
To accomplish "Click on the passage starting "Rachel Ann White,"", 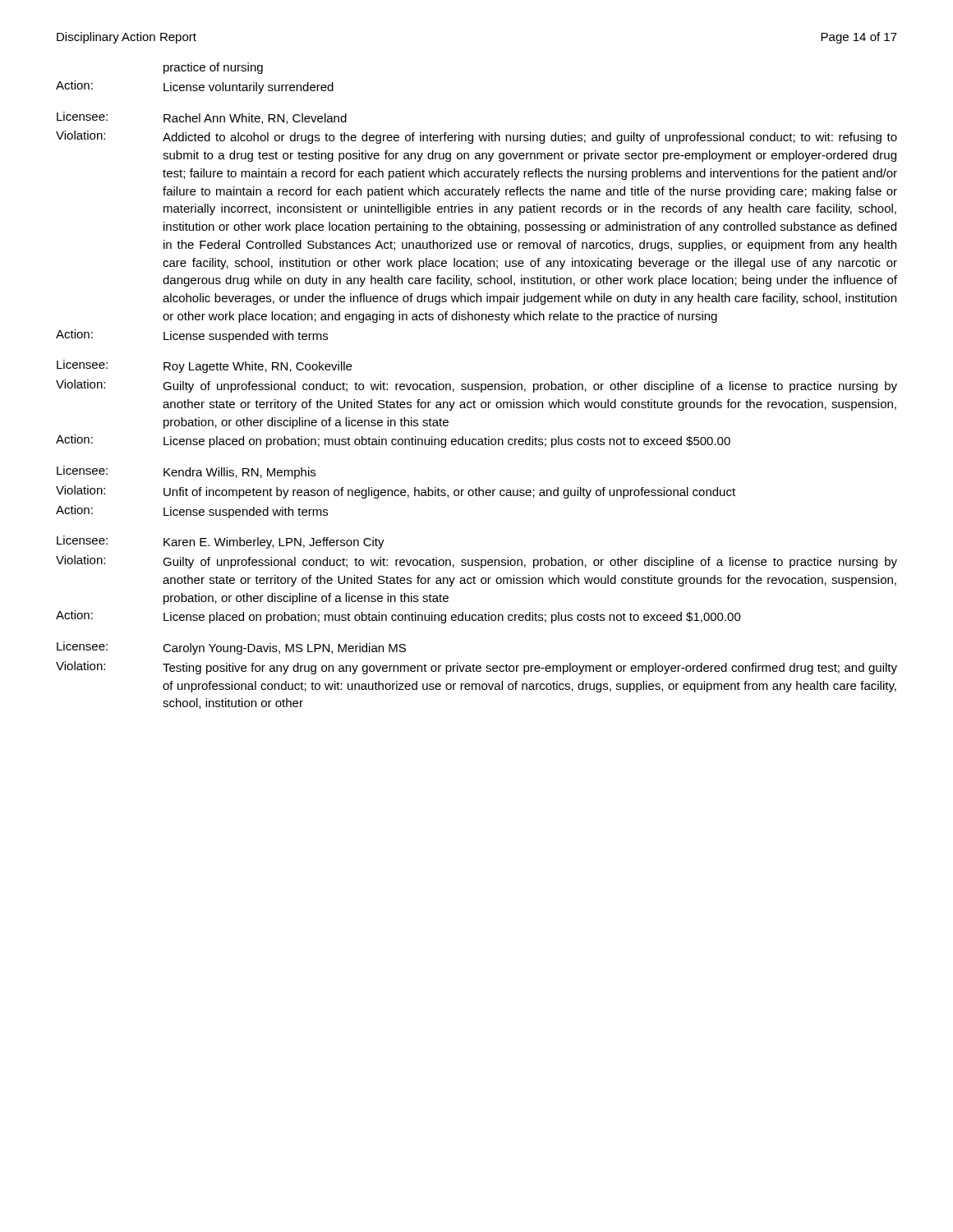I will point(255,117).
